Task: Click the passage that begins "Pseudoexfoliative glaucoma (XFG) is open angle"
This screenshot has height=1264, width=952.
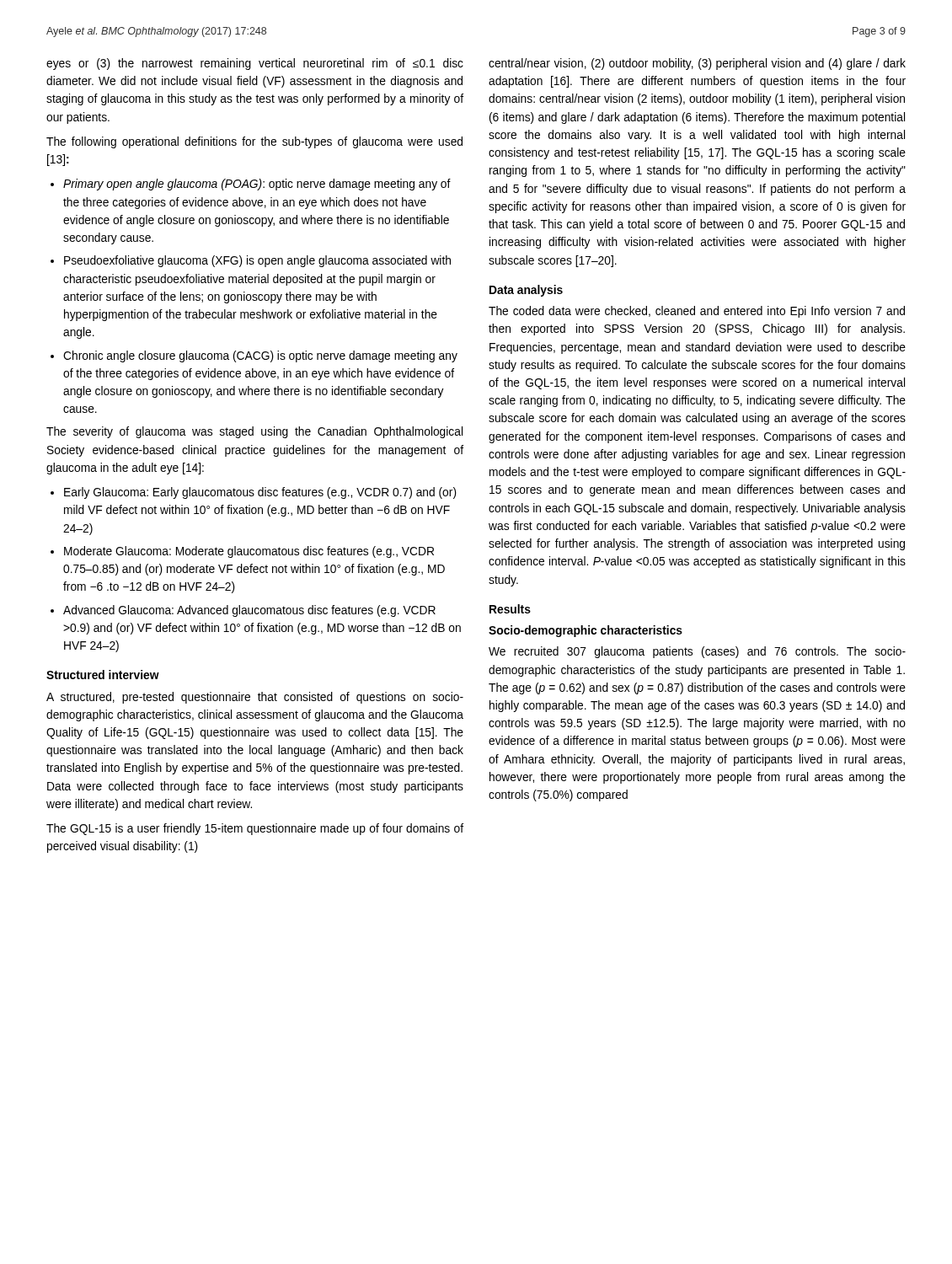Action: [257, 297]
